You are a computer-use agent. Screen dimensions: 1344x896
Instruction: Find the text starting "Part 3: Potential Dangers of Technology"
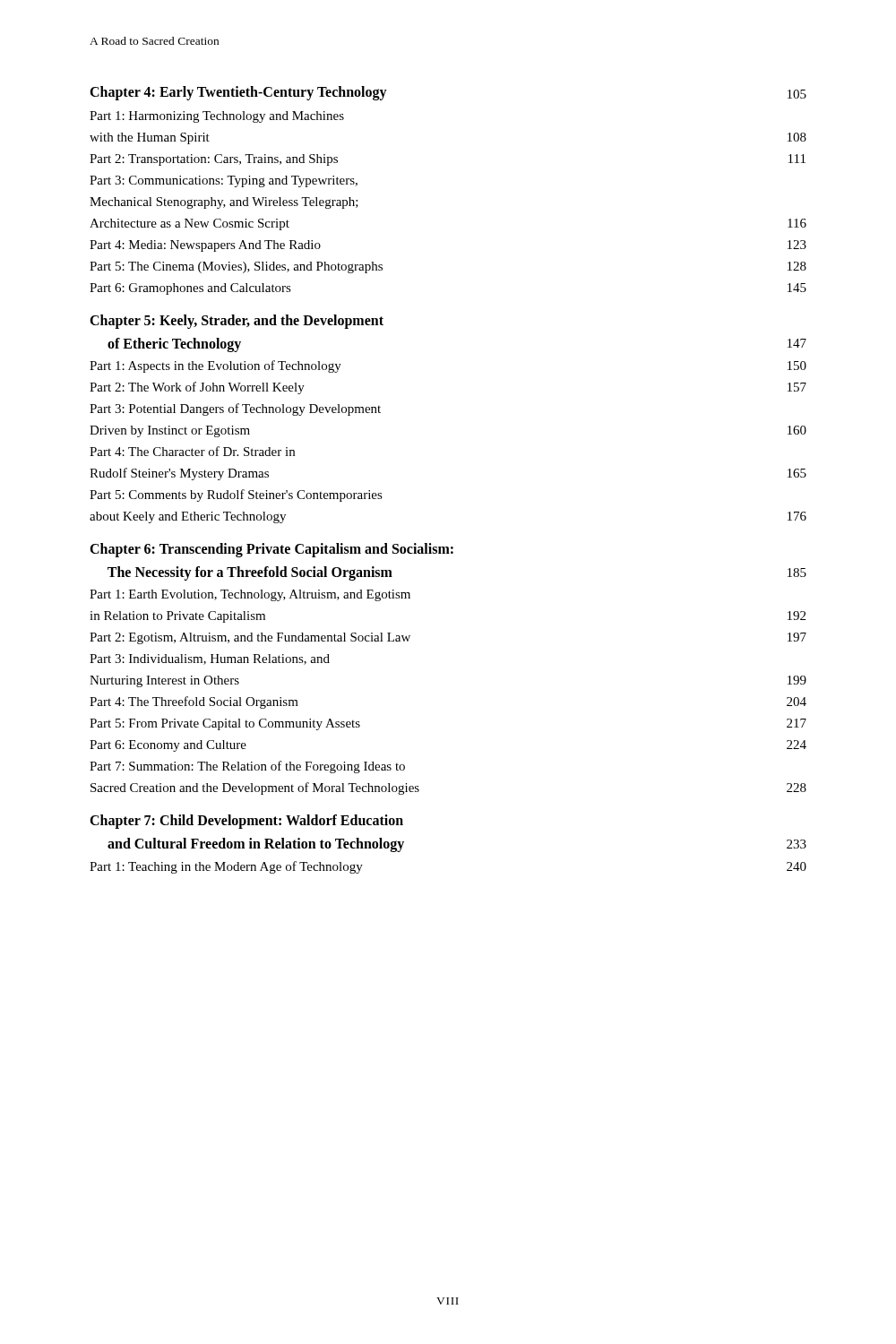coord(235,409)
